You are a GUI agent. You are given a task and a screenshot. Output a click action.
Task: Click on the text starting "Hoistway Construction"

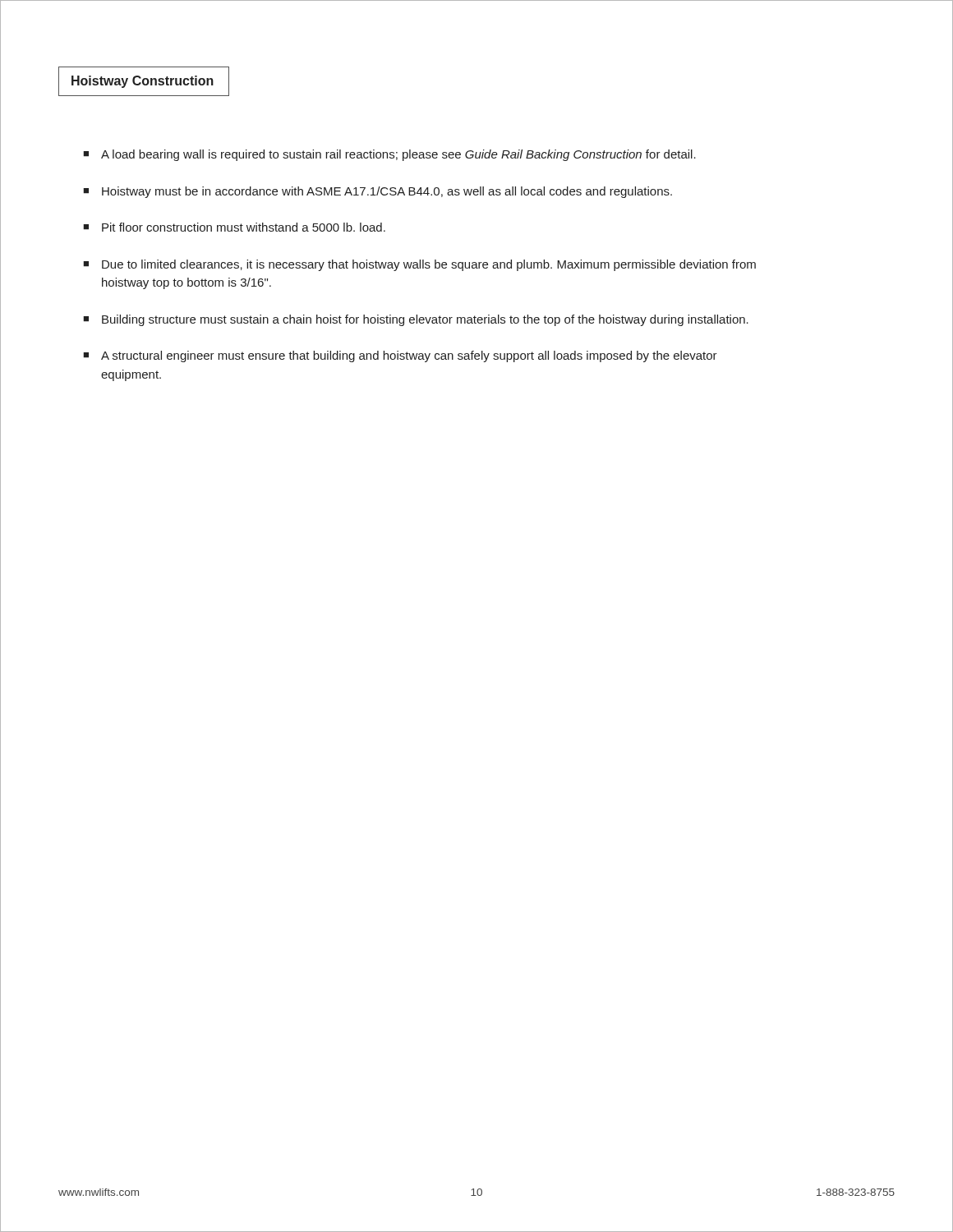(x=144, y=81)
